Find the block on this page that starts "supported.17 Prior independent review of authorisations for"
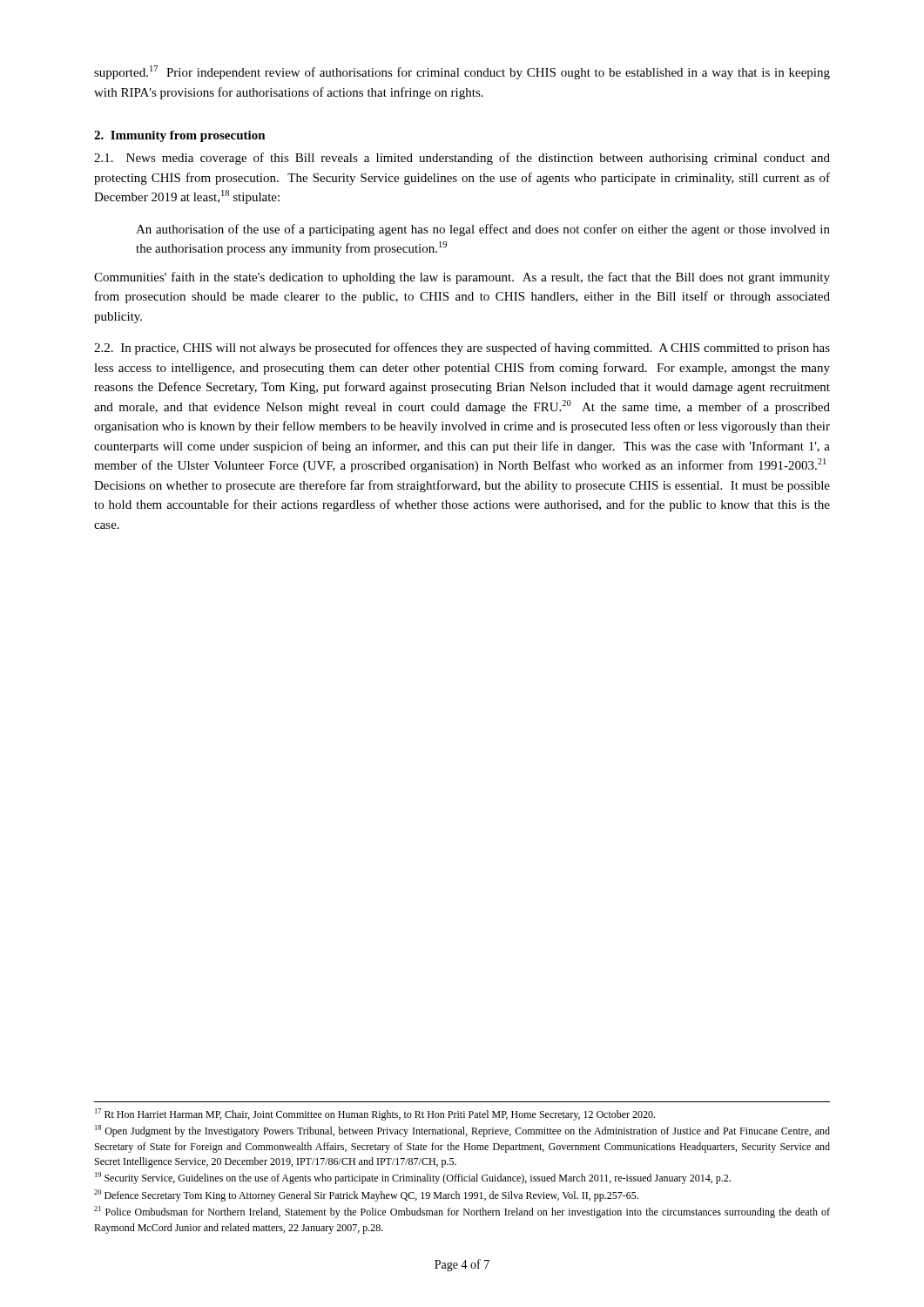The height and width of the screenshot is (1307, 924). (x=462, y=81)
